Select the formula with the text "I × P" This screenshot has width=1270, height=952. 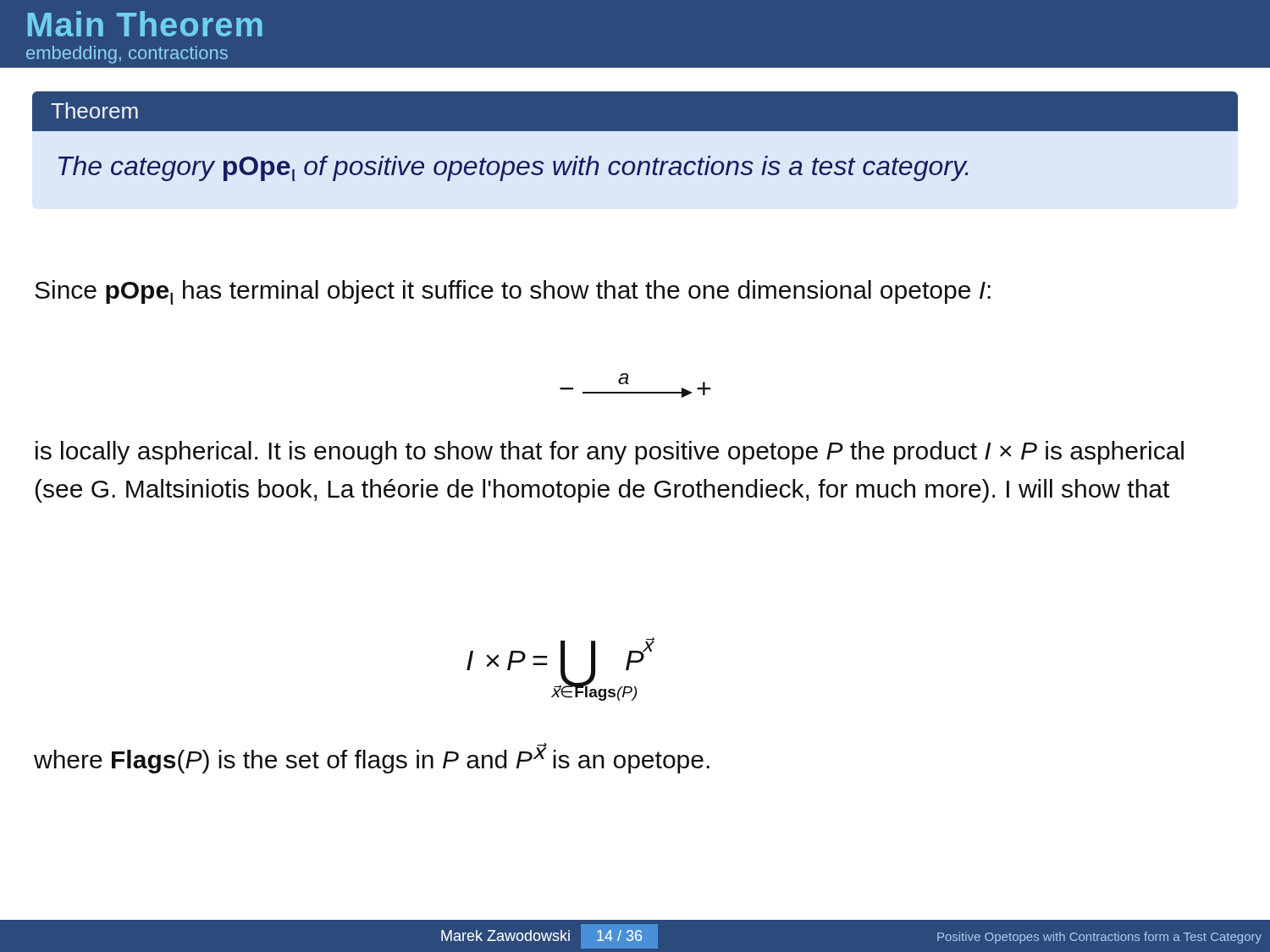[x=635, y=656]
